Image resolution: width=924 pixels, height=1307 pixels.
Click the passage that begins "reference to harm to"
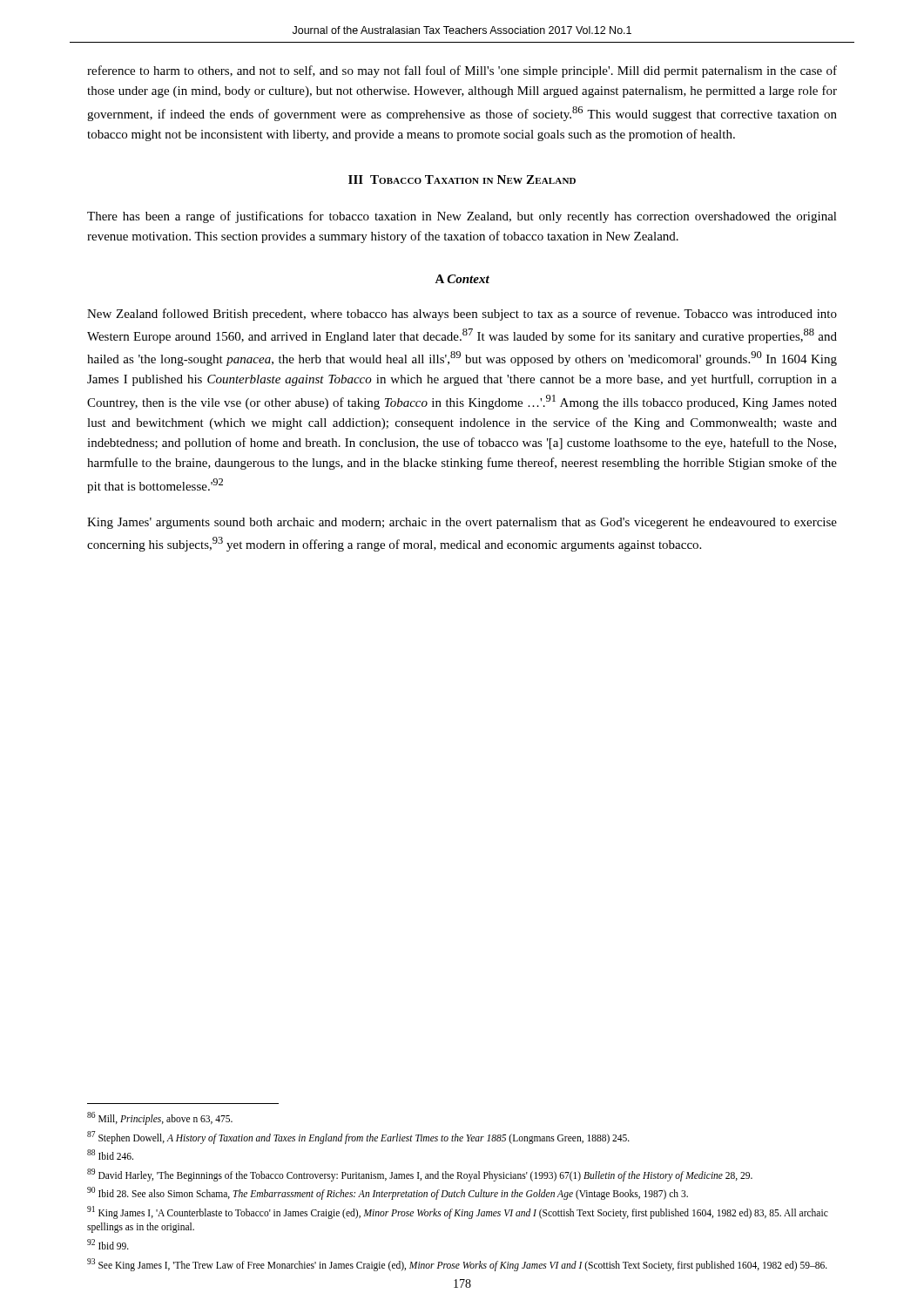(x=462, y=102)
